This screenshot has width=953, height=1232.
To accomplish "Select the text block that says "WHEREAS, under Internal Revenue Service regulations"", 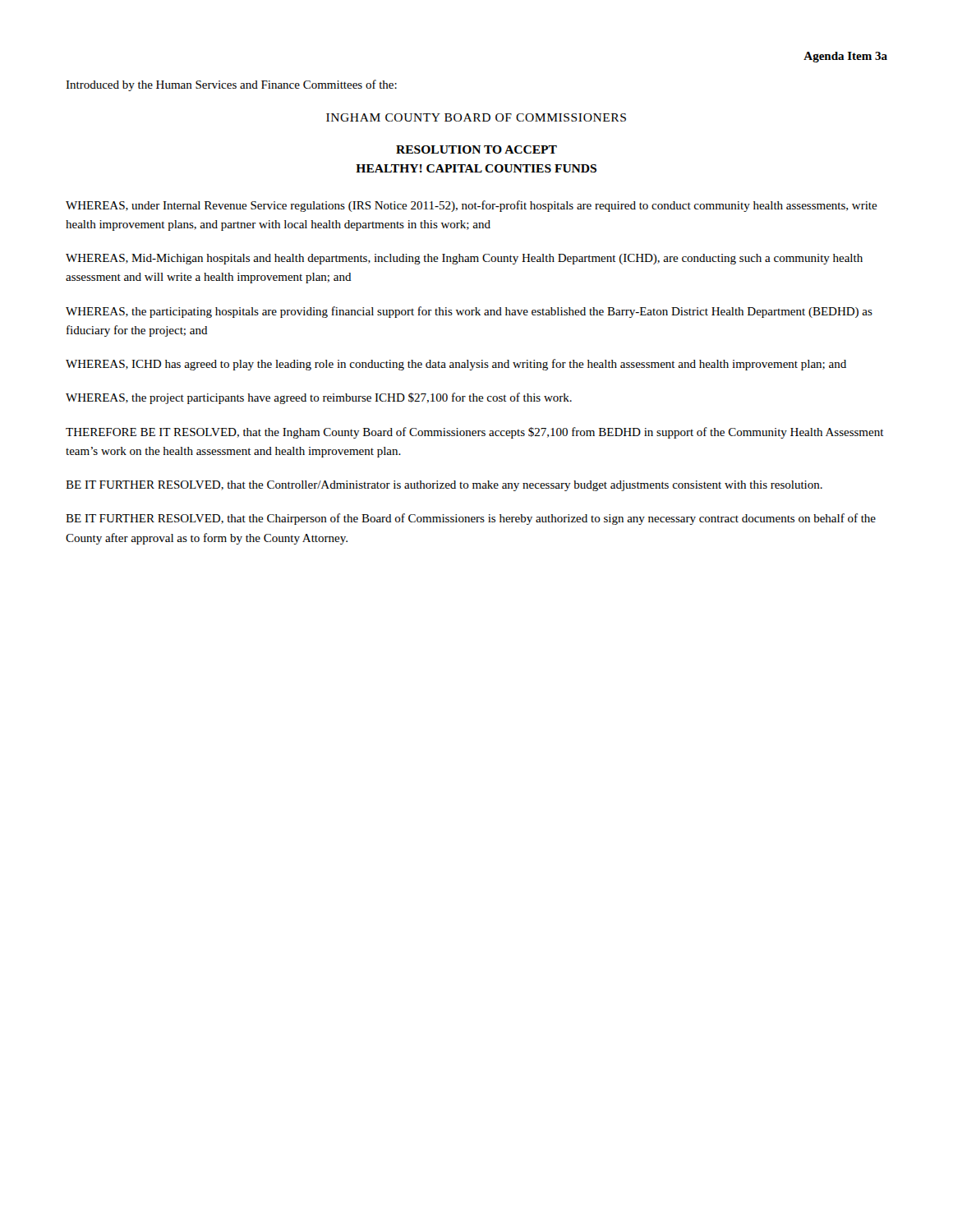I will click(x=471, y=214).
